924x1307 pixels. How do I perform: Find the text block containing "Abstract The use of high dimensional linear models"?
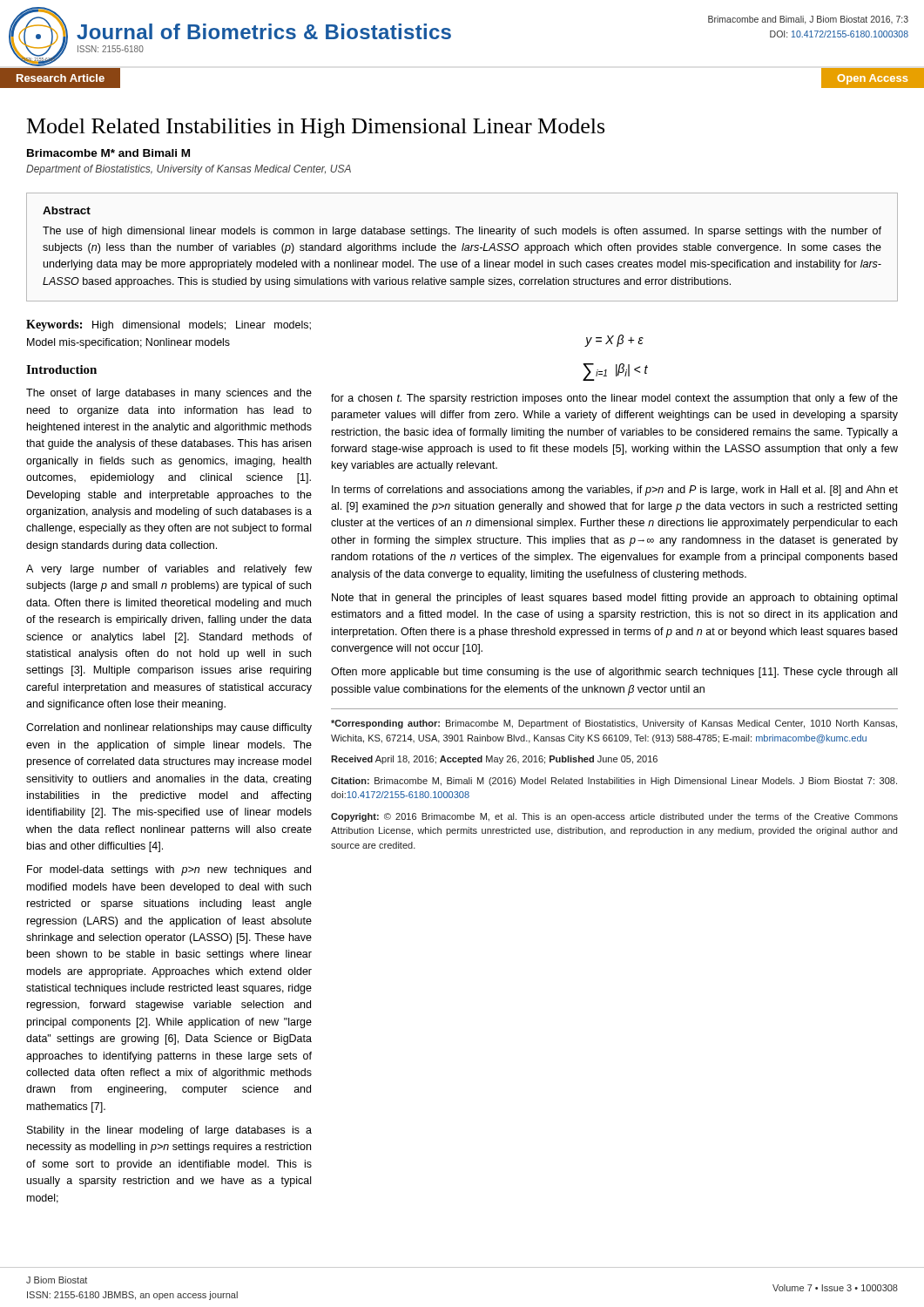pos(462,247)
